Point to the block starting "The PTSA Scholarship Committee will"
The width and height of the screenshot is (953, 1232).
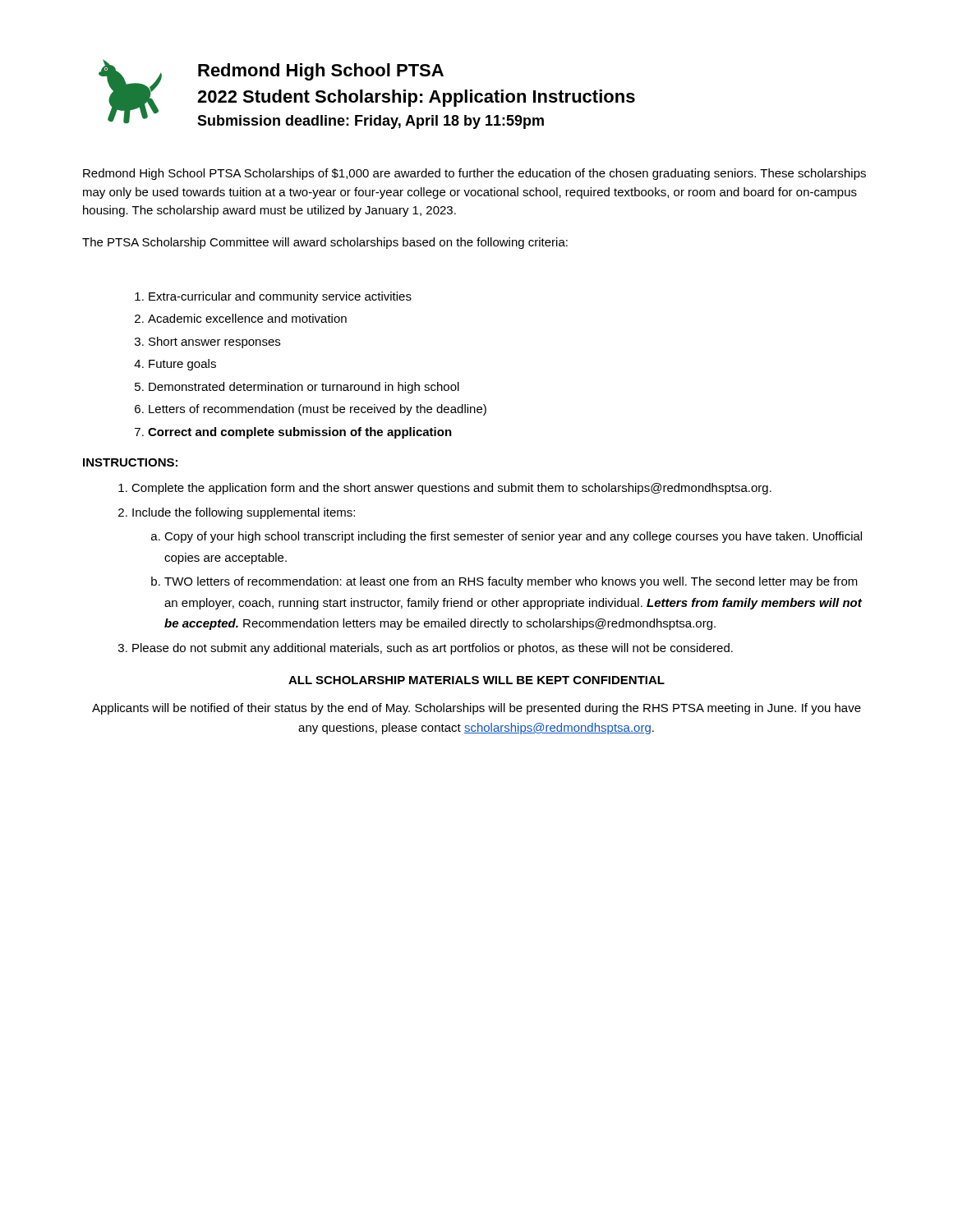point(325,241)
